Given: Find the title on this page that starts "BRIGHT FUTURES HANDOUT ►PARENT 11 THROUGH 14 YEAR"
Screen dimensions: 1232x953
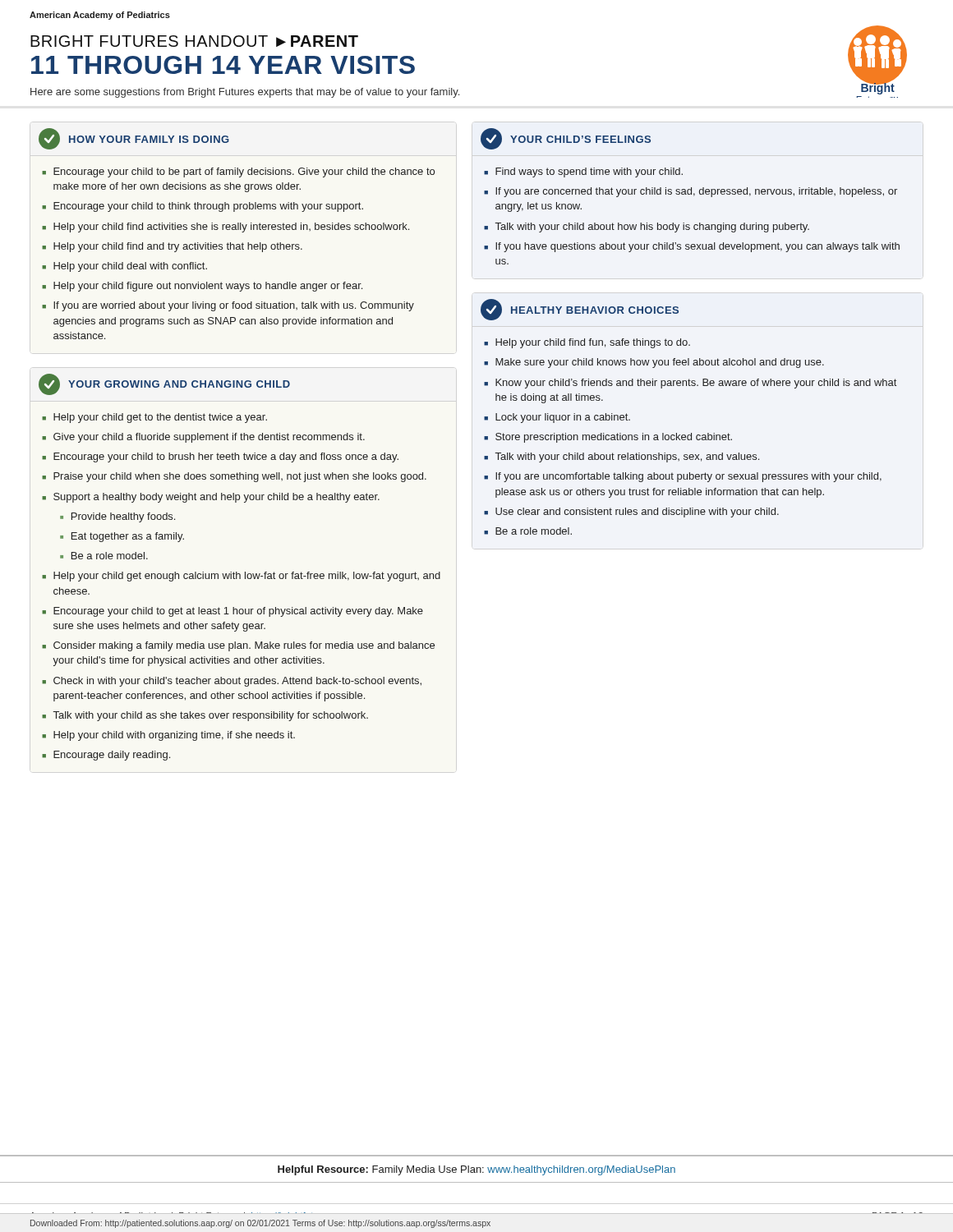Looking at the screenshot, I should [476, 65].
